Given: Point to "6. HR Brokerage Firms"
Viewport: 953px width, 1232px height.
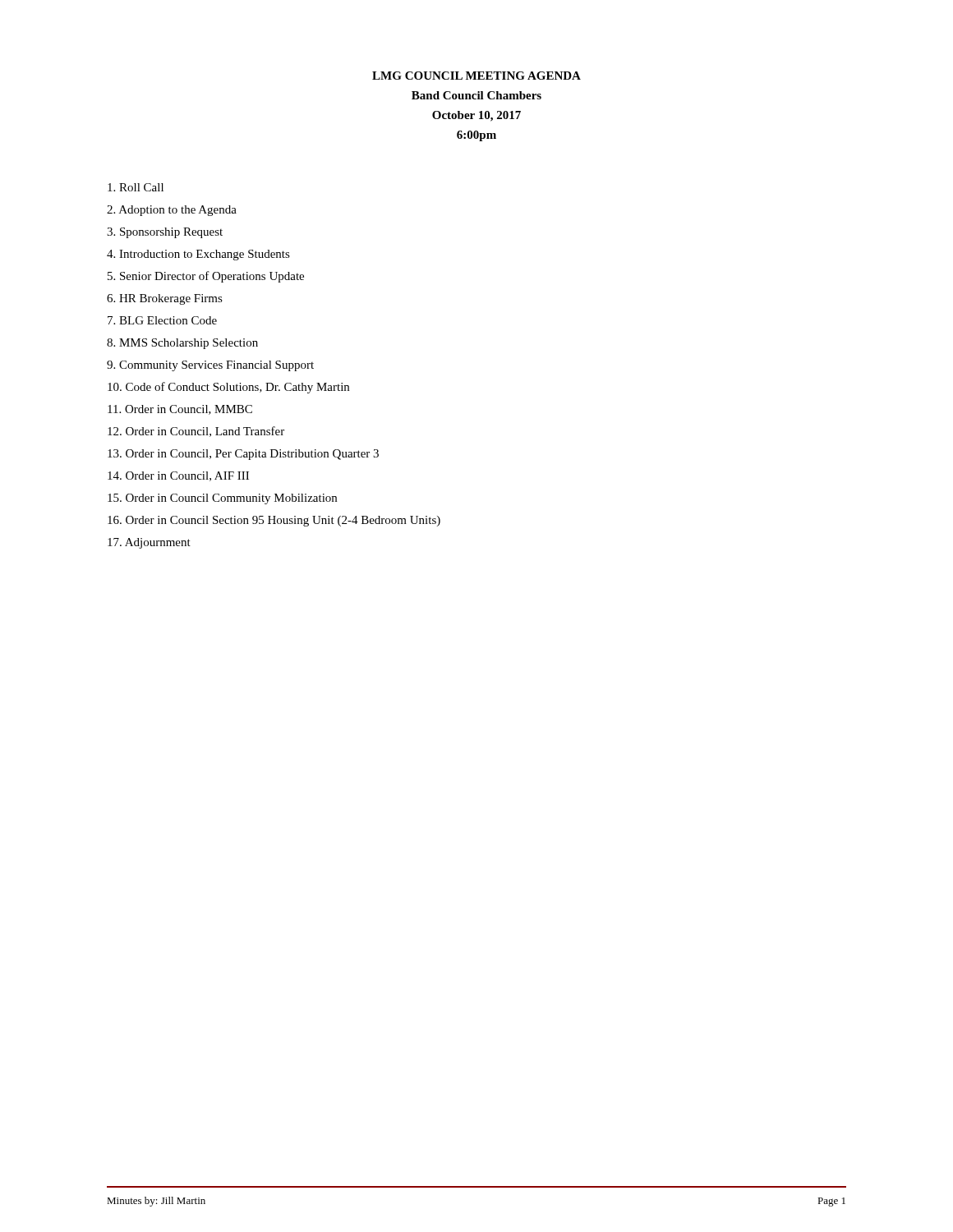Looking at the screenshot, I should (x=165, y=298).
